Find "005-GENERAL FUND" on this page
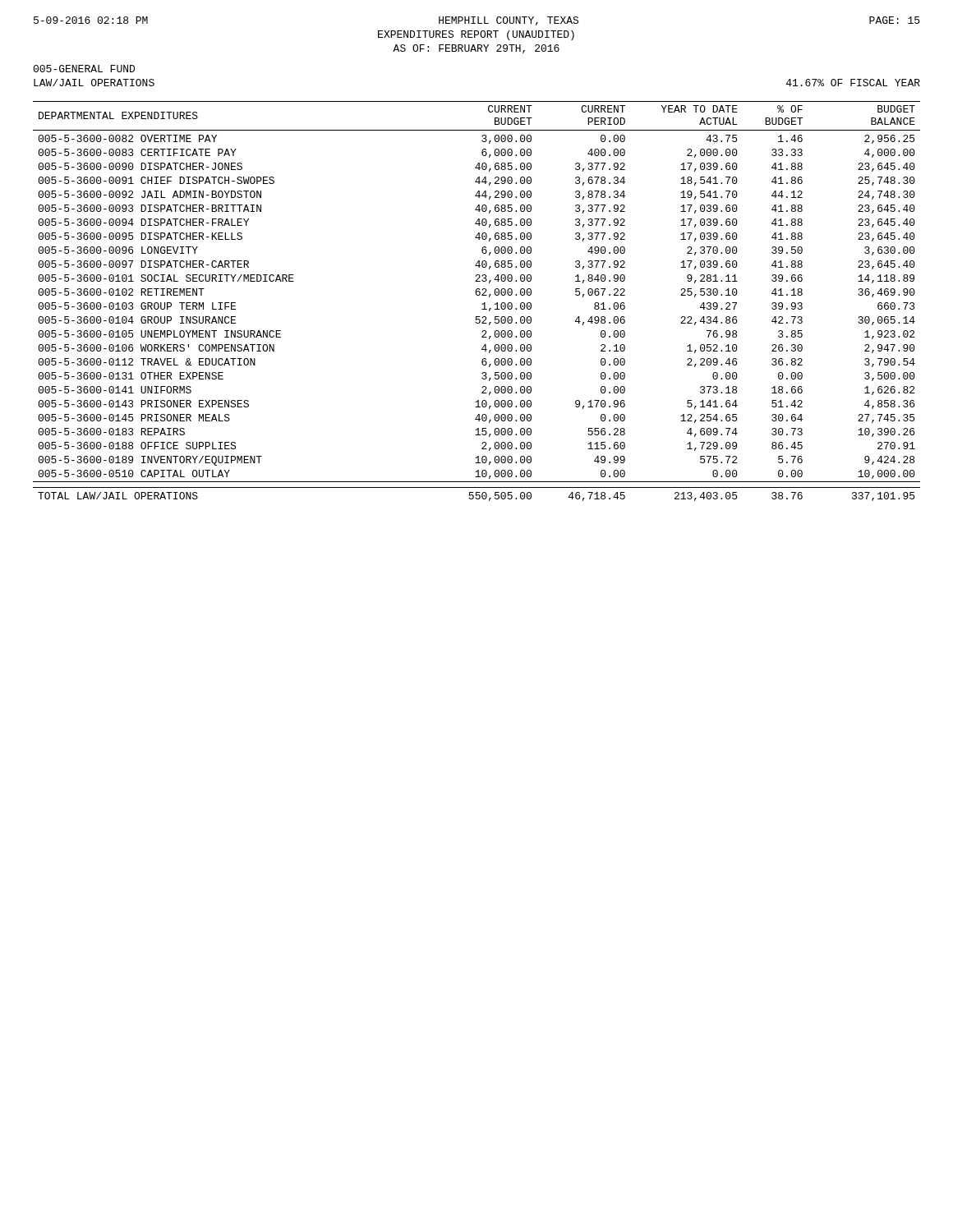Screen dimensions: 1232x953 point(84,69)
